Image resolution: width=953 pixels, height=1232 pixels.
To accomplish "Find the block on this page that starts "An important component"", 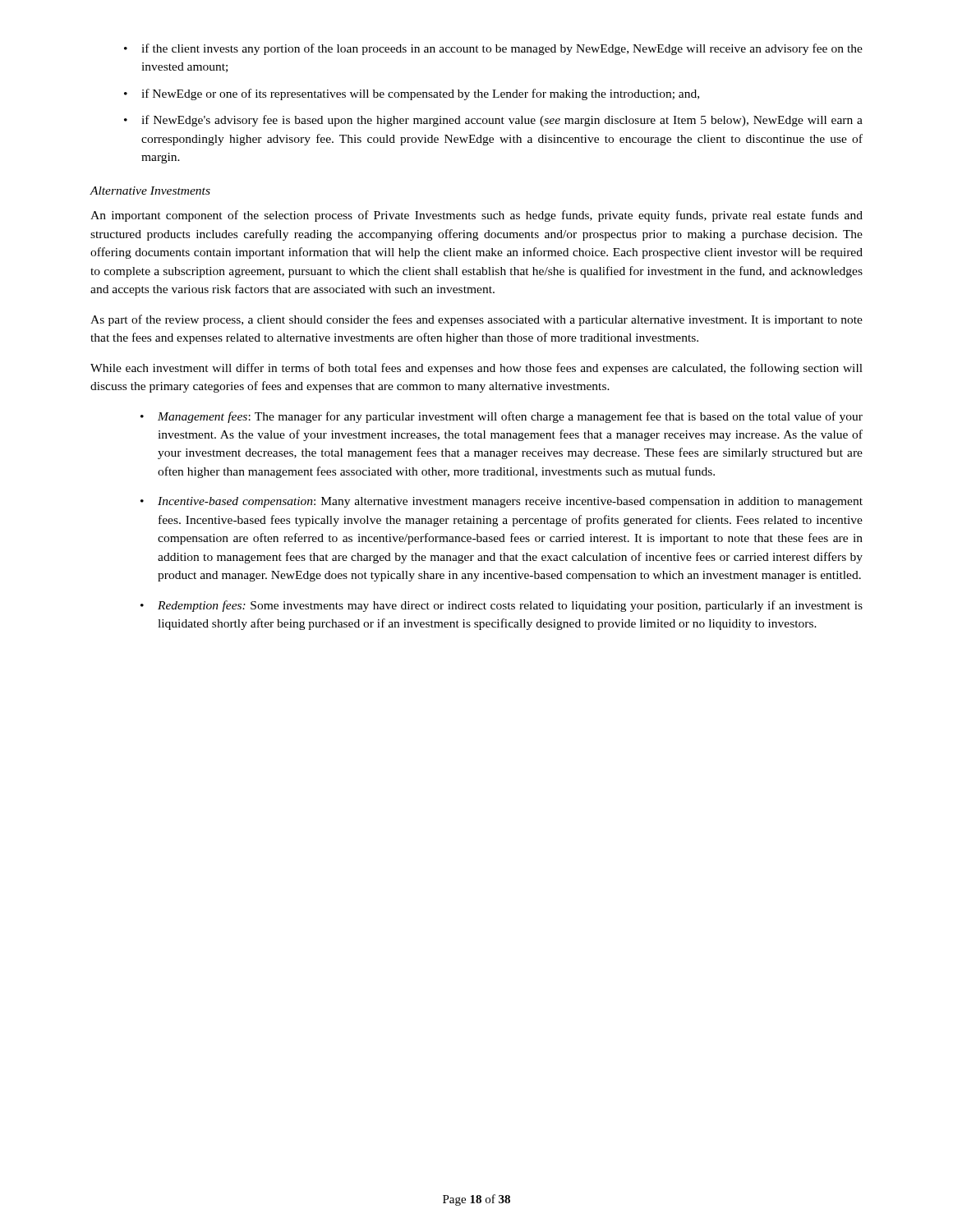I will (x=476, y=252).
